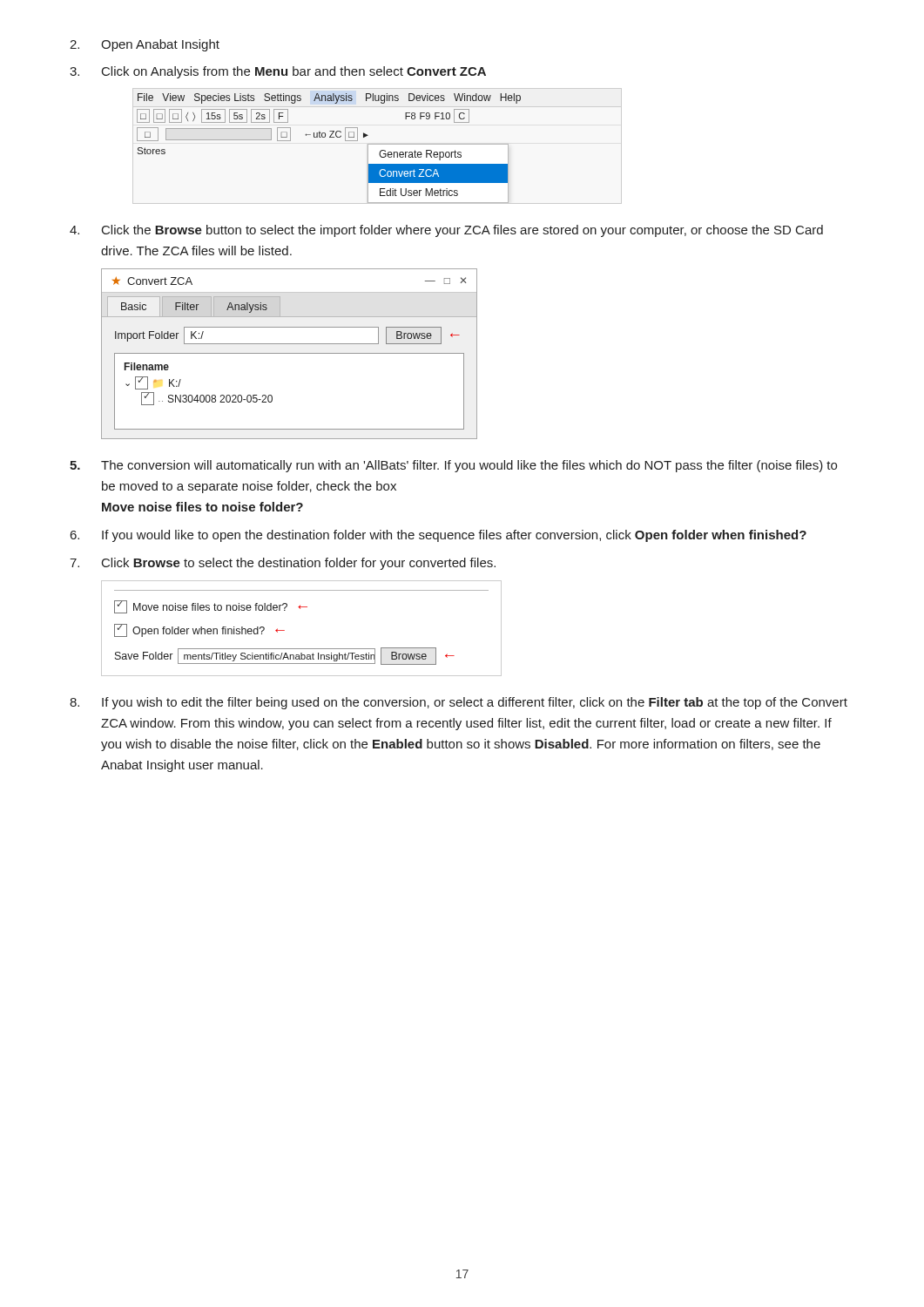Point to the region starting "5. The conversion will automatically run with"

tap(453, 466)
